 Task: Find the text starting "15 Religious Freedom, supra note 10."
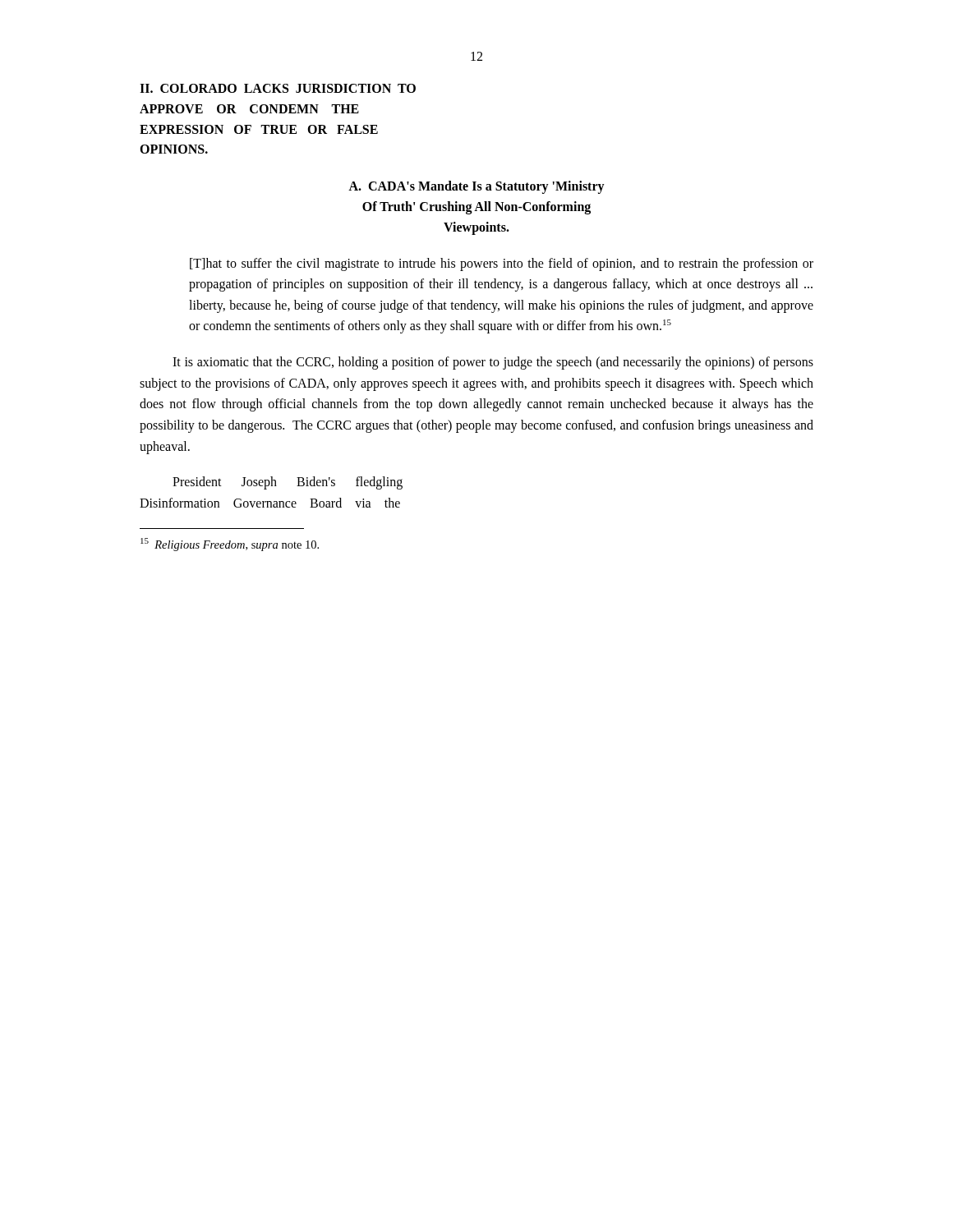(230, 544)
